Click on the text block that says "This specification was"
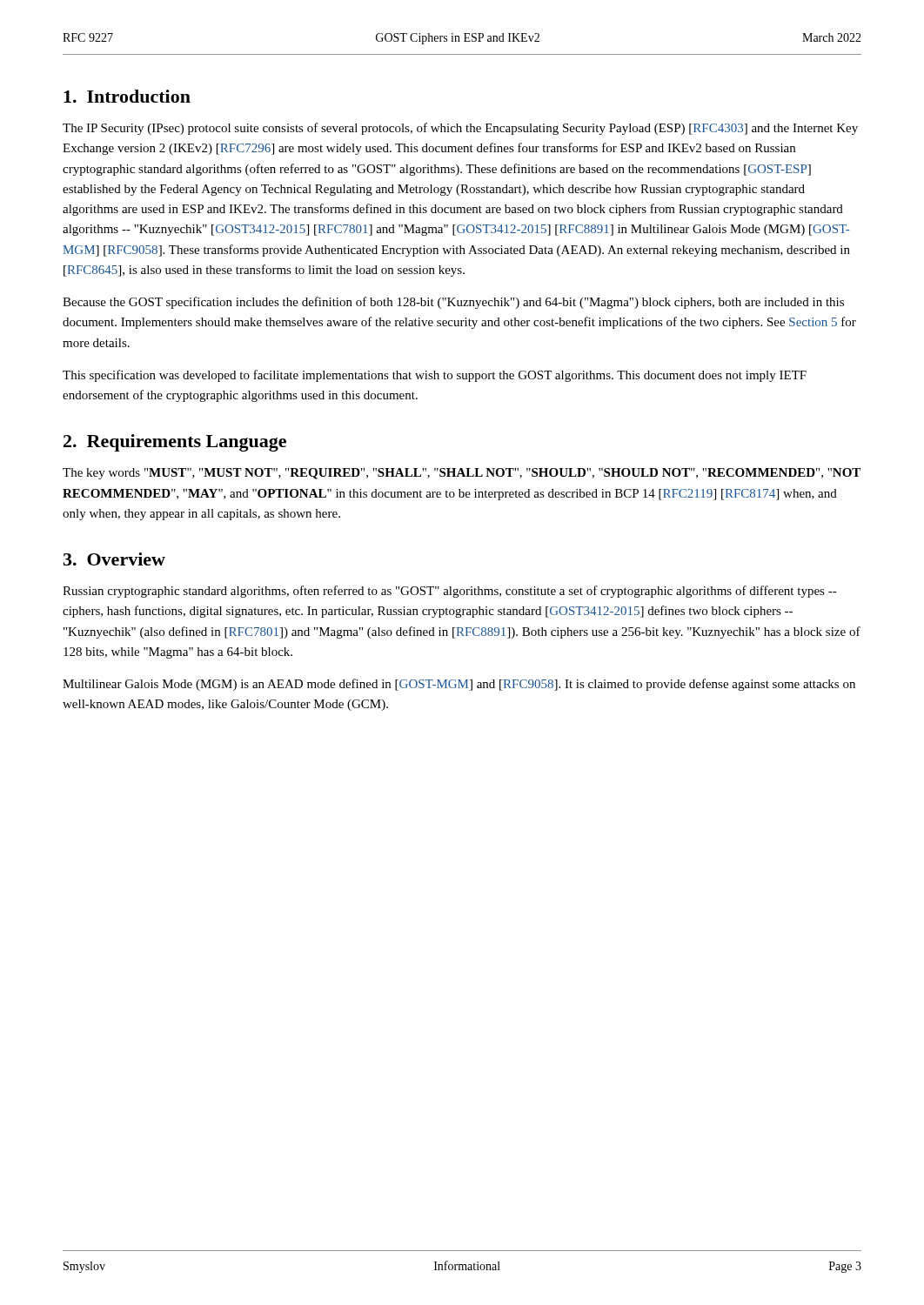Viewport: 924px width, 1305px height. pos(462,385)
